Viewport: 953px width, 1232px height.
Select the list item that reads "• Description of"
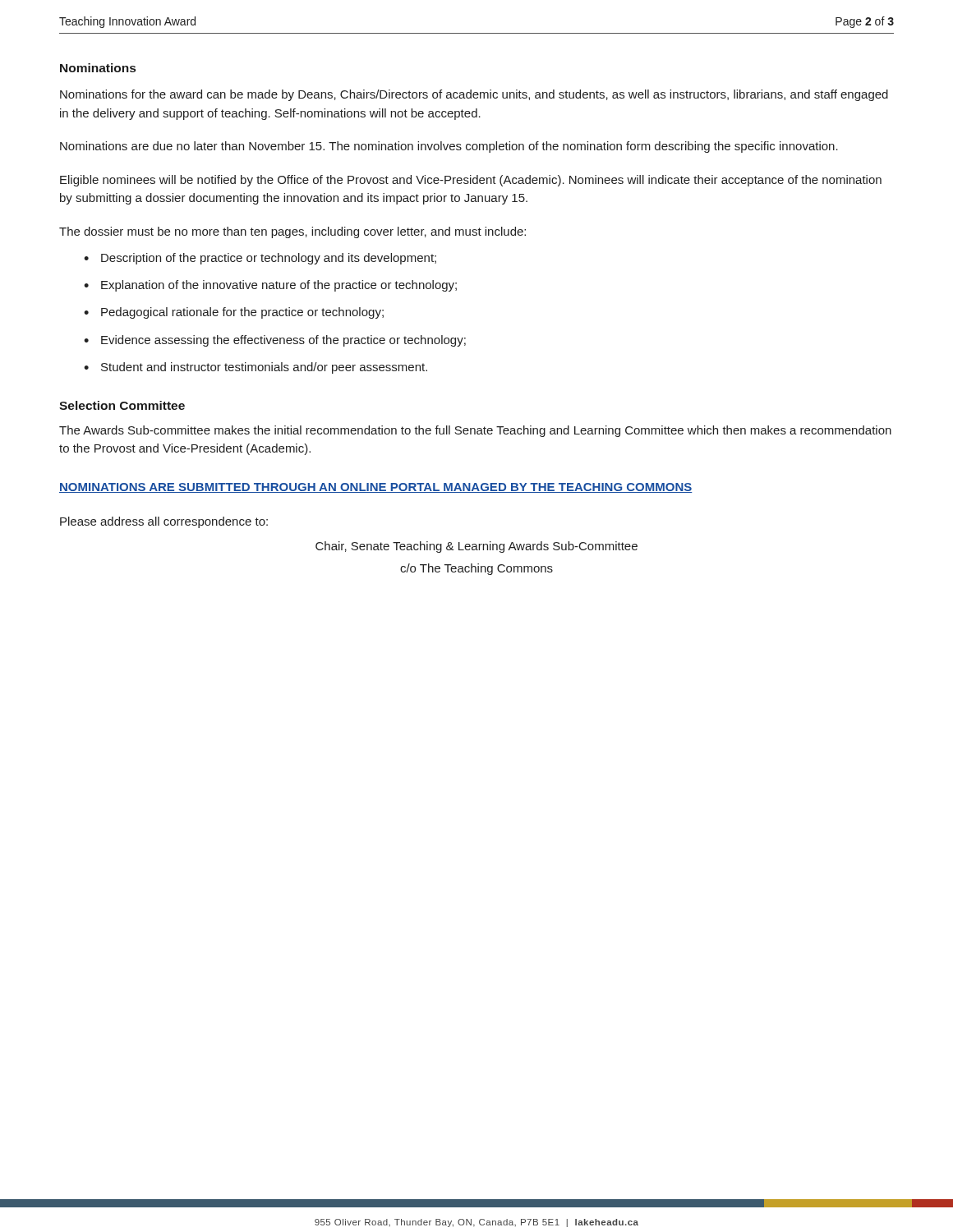click(260, 259)
